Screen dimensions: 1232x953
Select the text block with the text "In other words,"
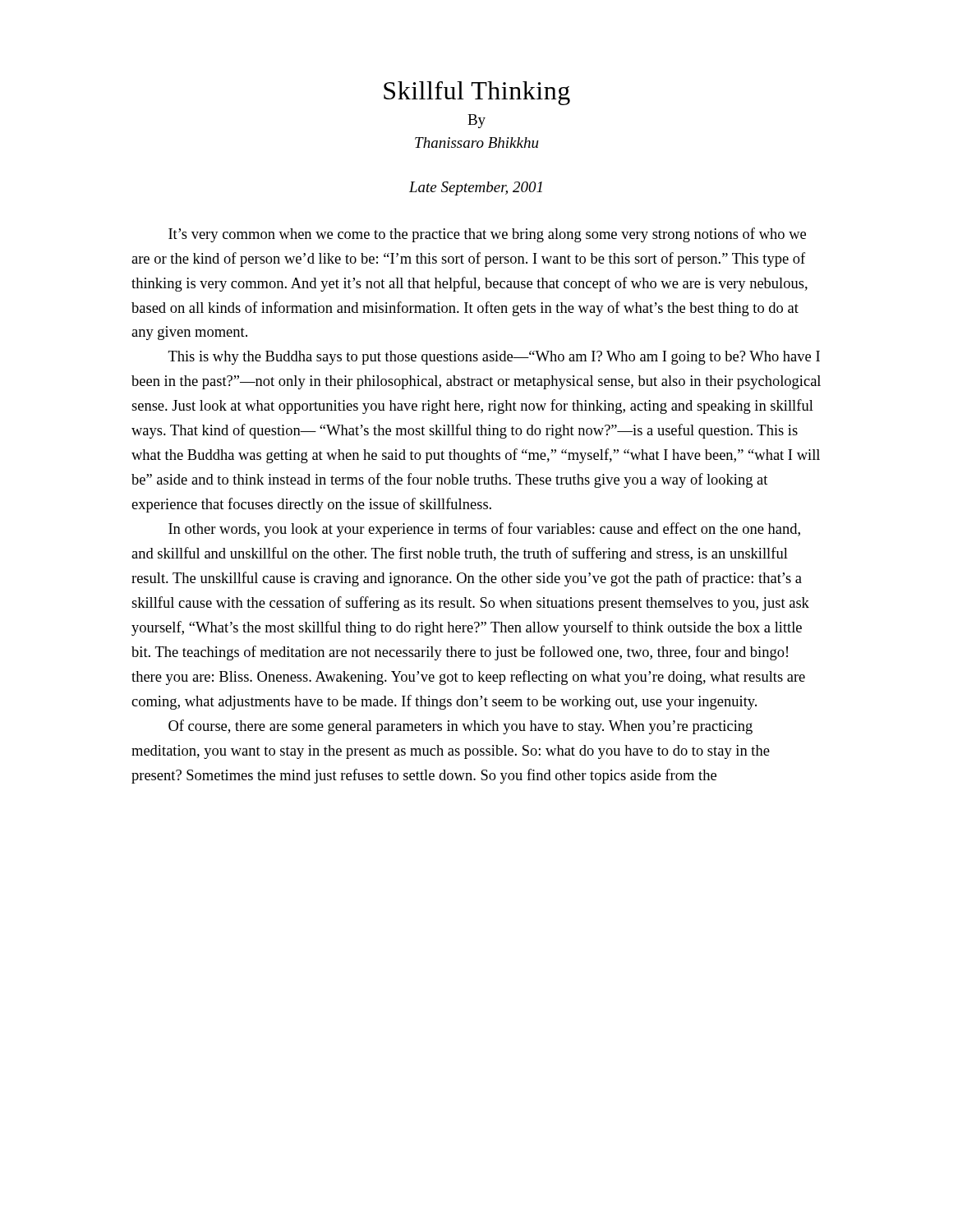point(476,616)
